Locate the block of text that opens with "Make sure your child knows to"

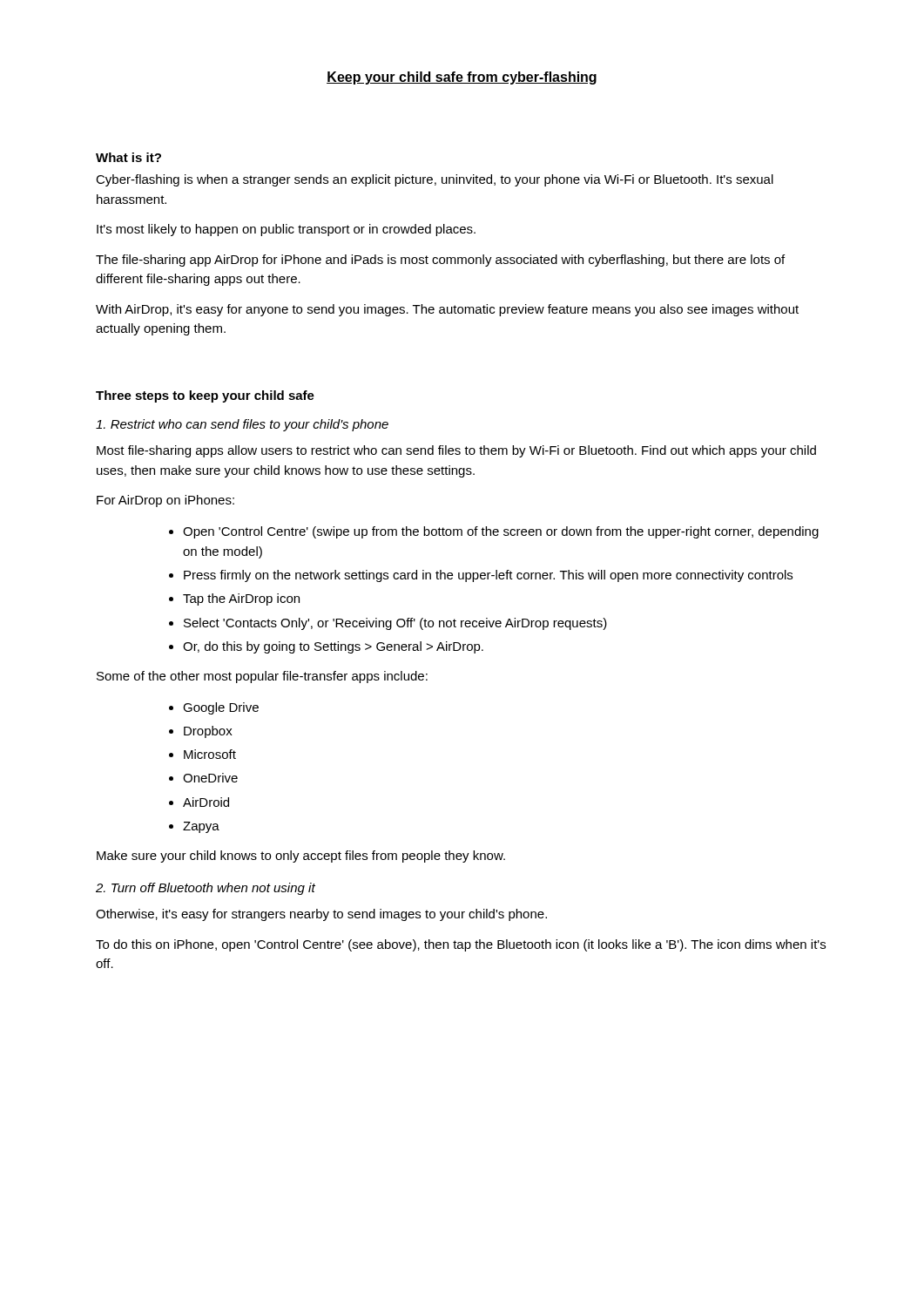click(x=301, y=855)
